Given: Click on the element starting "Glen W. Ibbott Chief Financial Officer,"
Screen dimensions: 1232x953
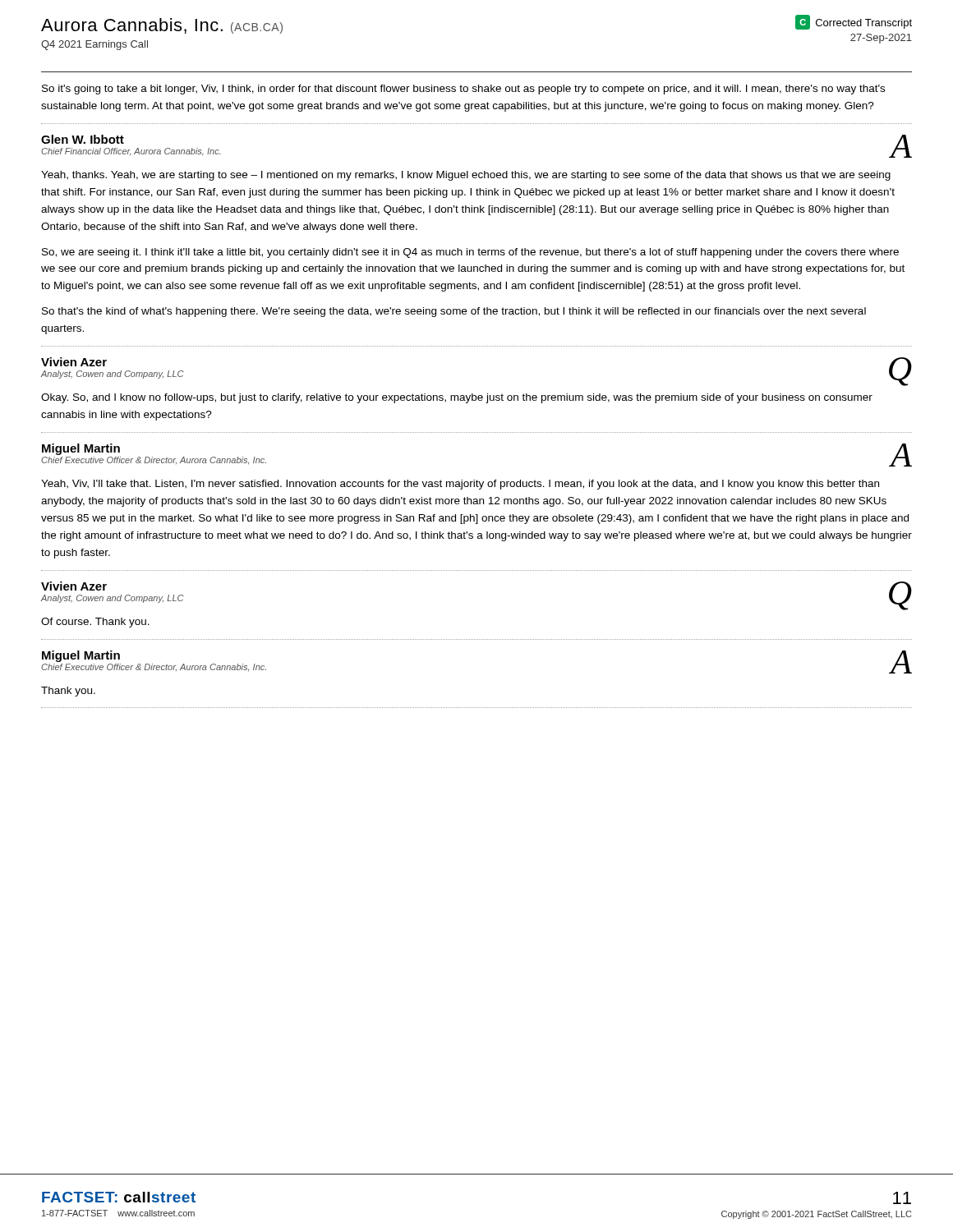Looking at the screenshot, I should point(83,143).
